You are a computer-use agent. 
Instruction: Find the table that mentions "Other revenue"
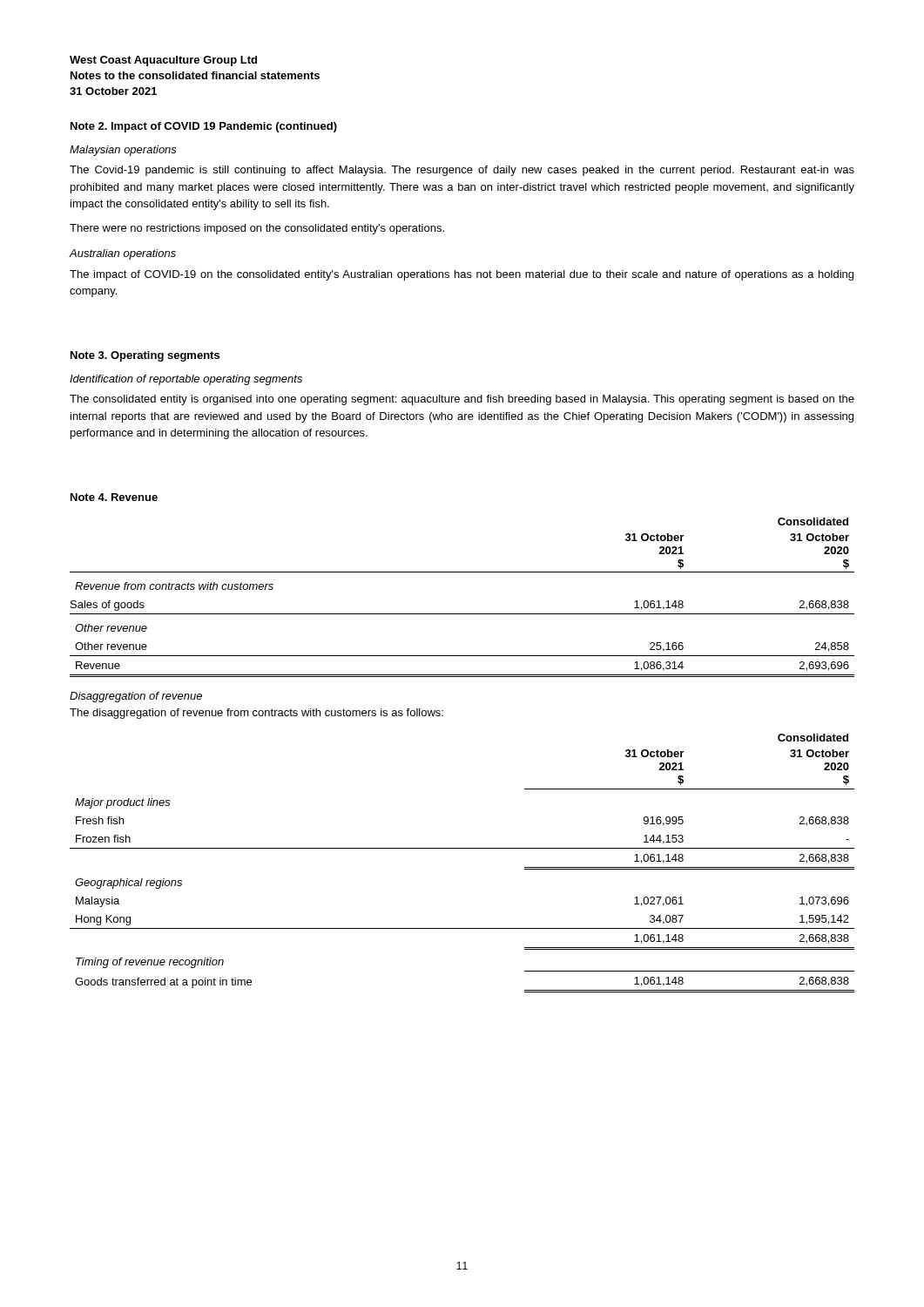[x=462, y=594]
